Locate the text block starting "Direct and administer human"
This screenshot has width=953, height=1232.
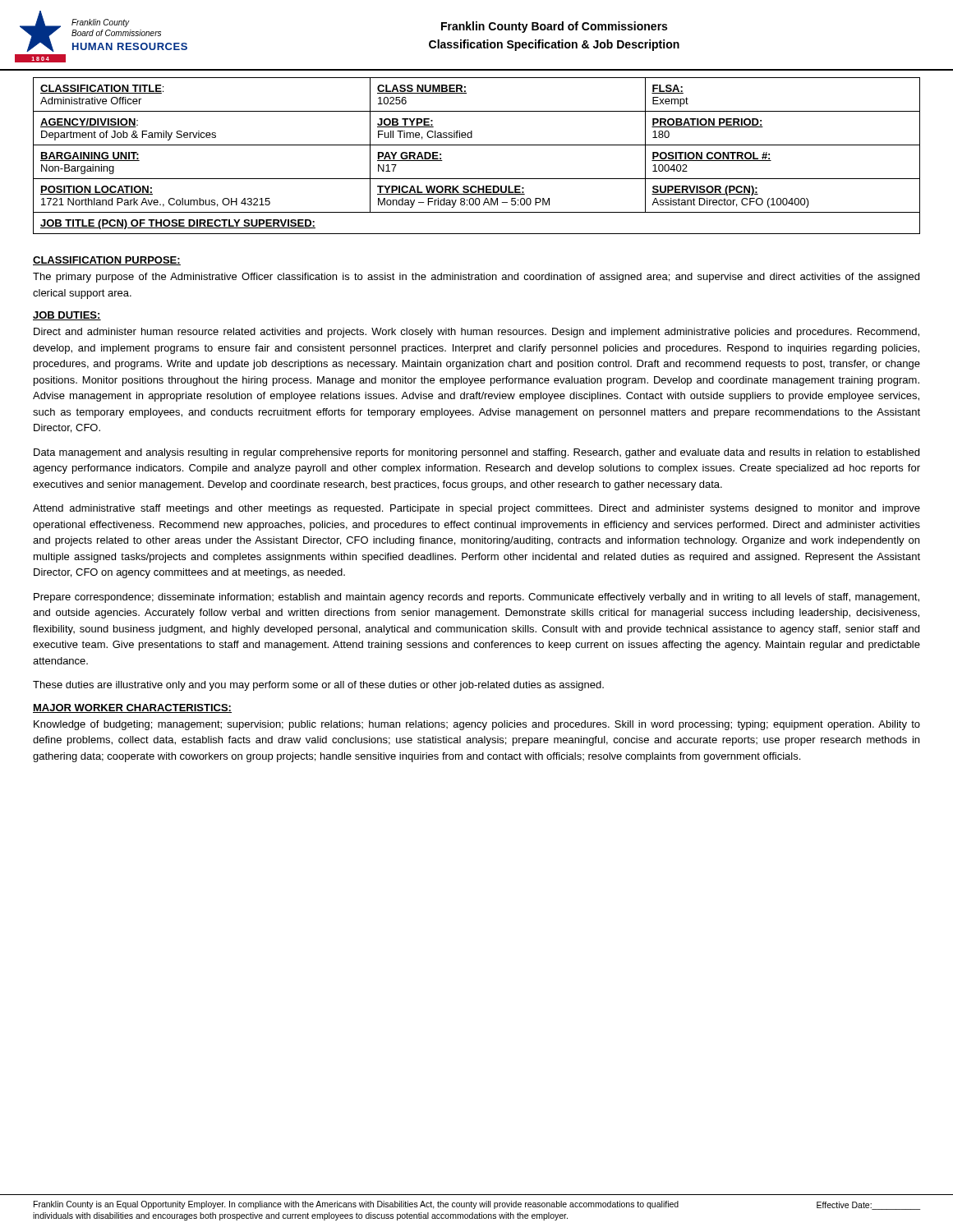(476, 379)
